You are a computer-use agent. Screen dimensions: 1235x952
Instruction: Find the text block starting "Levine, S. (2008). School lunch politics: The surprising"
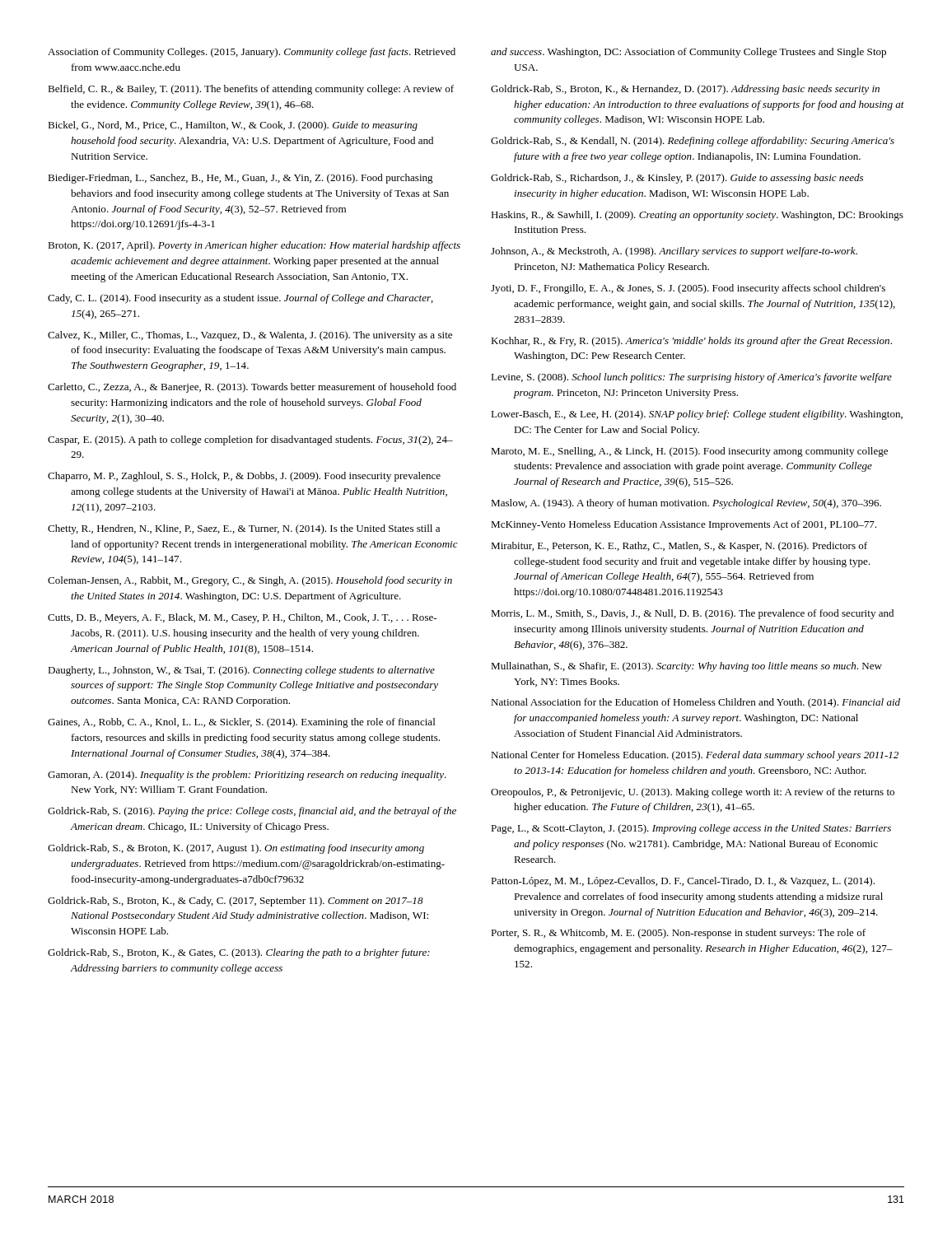click(x=691, y=385)
